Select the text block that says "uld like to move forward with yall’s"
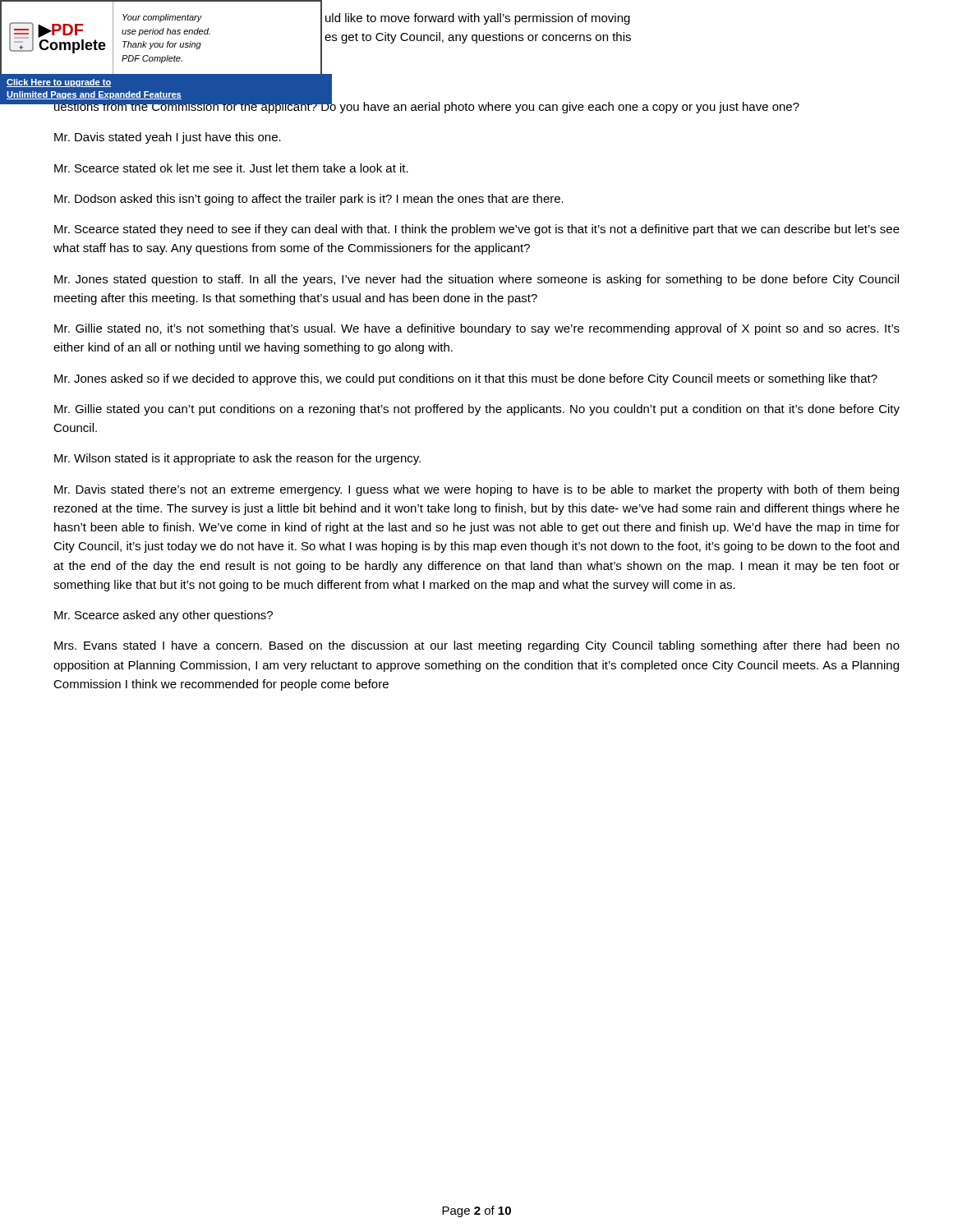953x1232 pixels. 478,27
